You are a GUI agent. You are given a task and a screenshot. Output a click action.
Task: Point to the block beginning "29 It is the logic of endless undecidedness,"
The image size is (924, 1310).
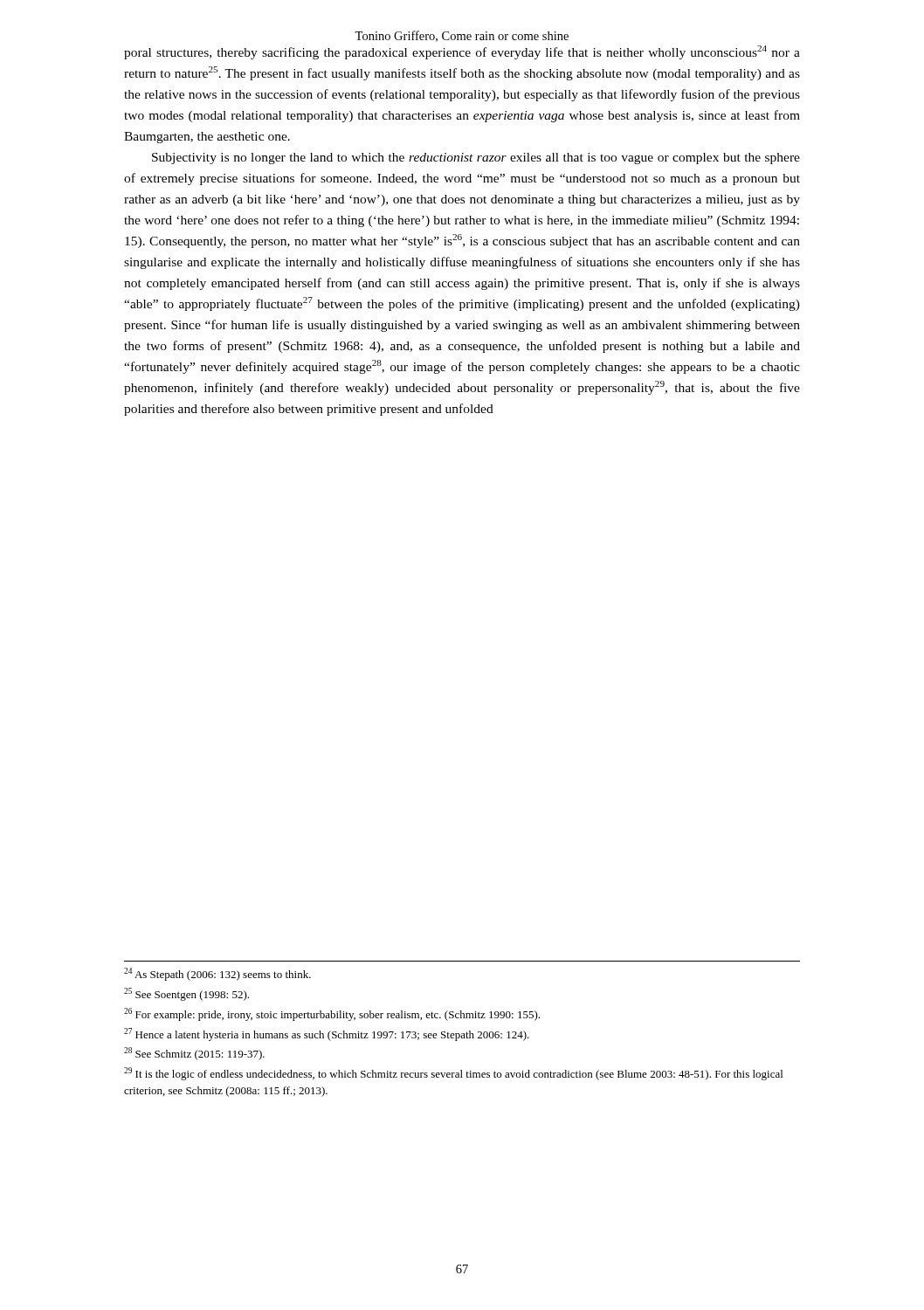[462, 1083]
